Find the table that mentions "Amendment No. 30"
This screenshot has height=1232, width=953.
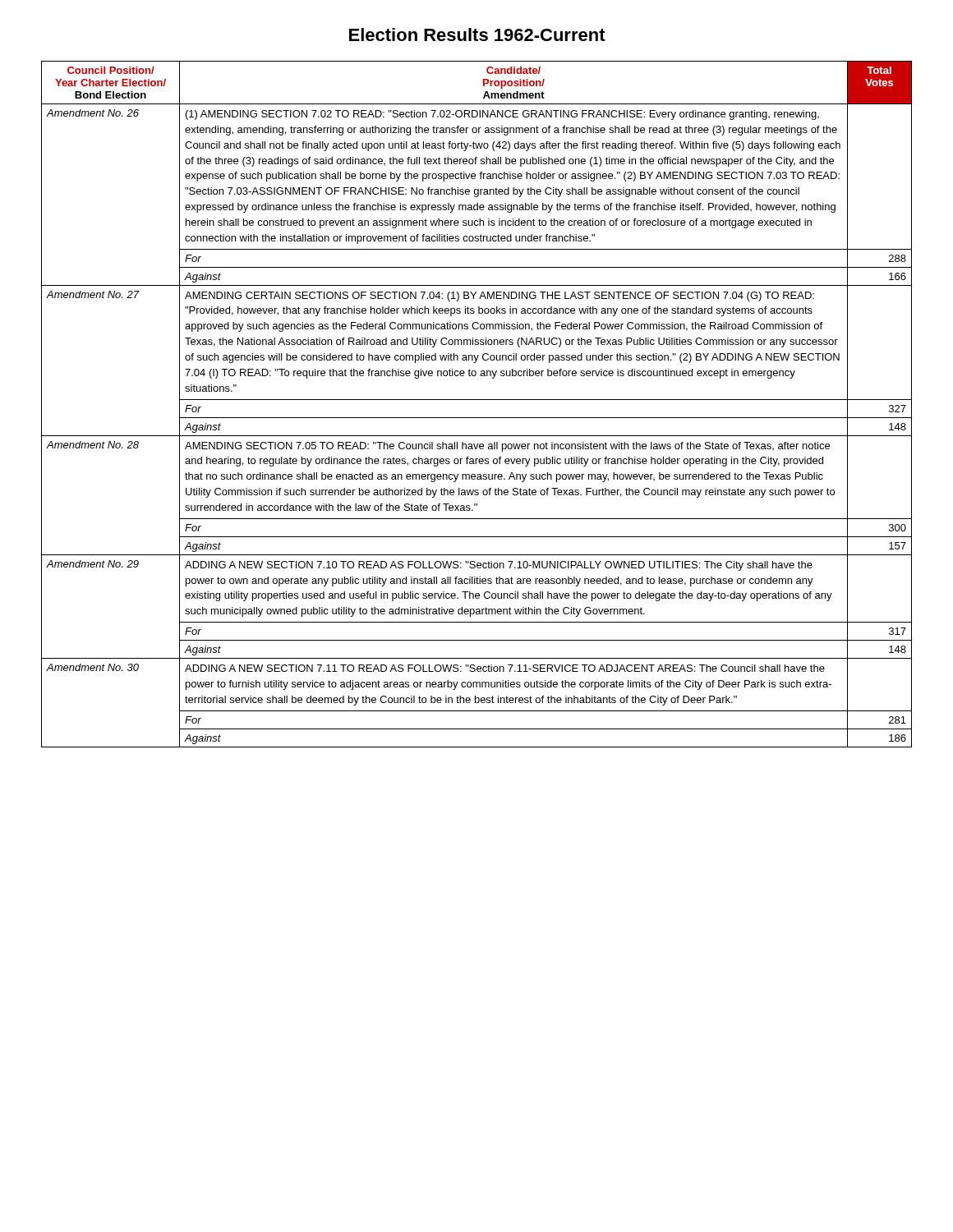coord(476,404)
